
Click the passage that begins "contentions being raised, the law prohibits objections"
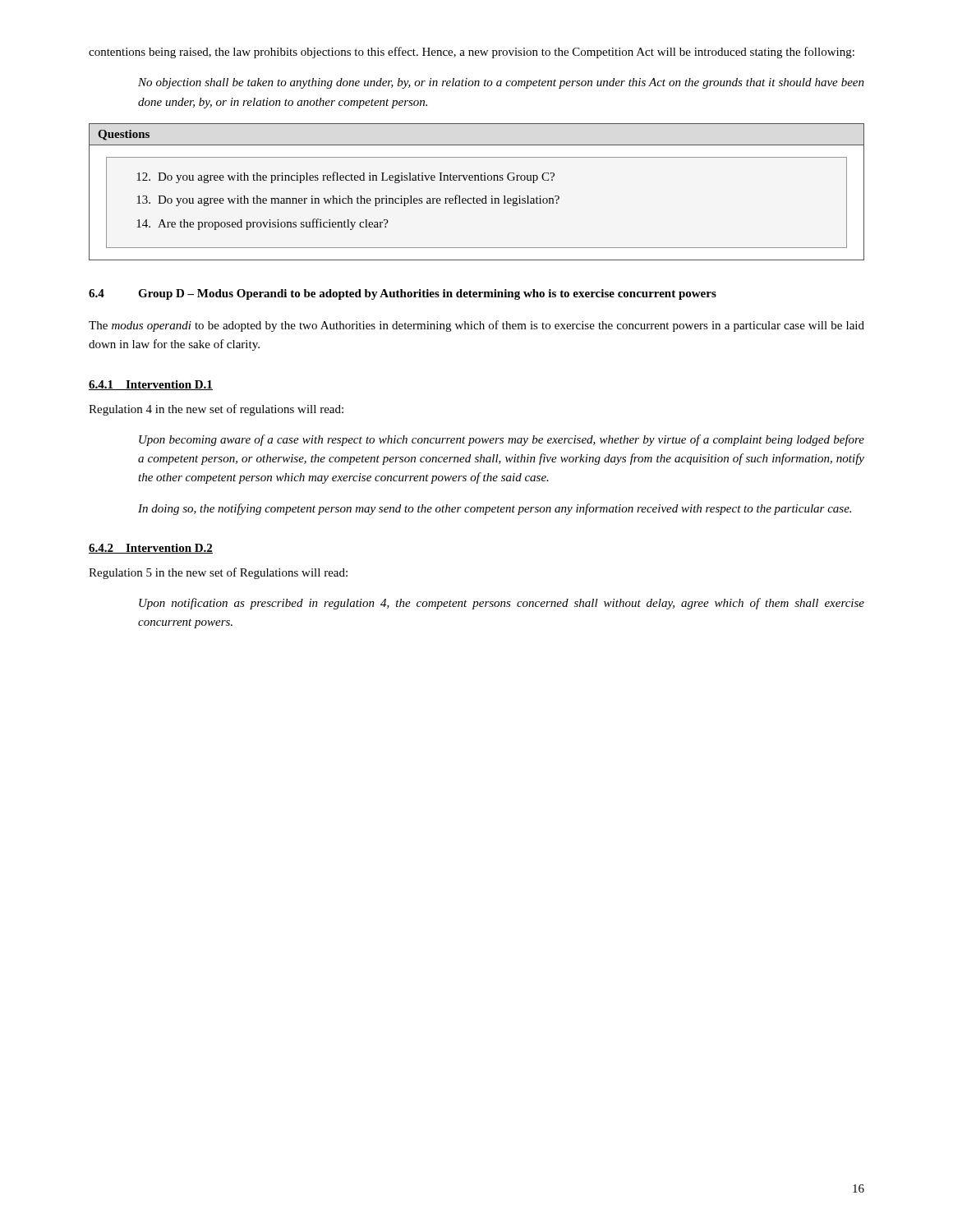click(472, 52)
